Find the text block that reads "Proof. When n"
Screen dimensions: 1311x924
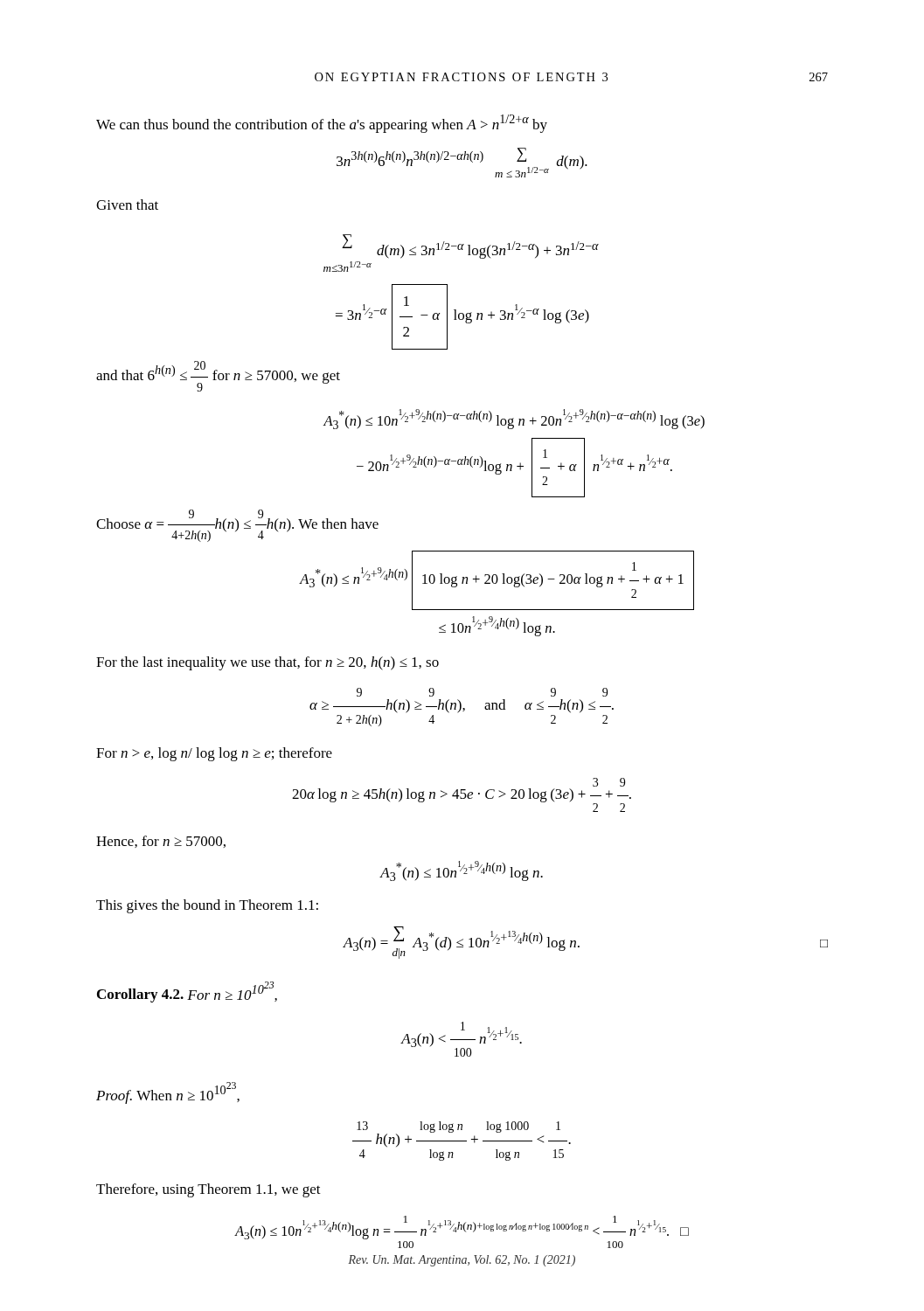[168, 1092]
